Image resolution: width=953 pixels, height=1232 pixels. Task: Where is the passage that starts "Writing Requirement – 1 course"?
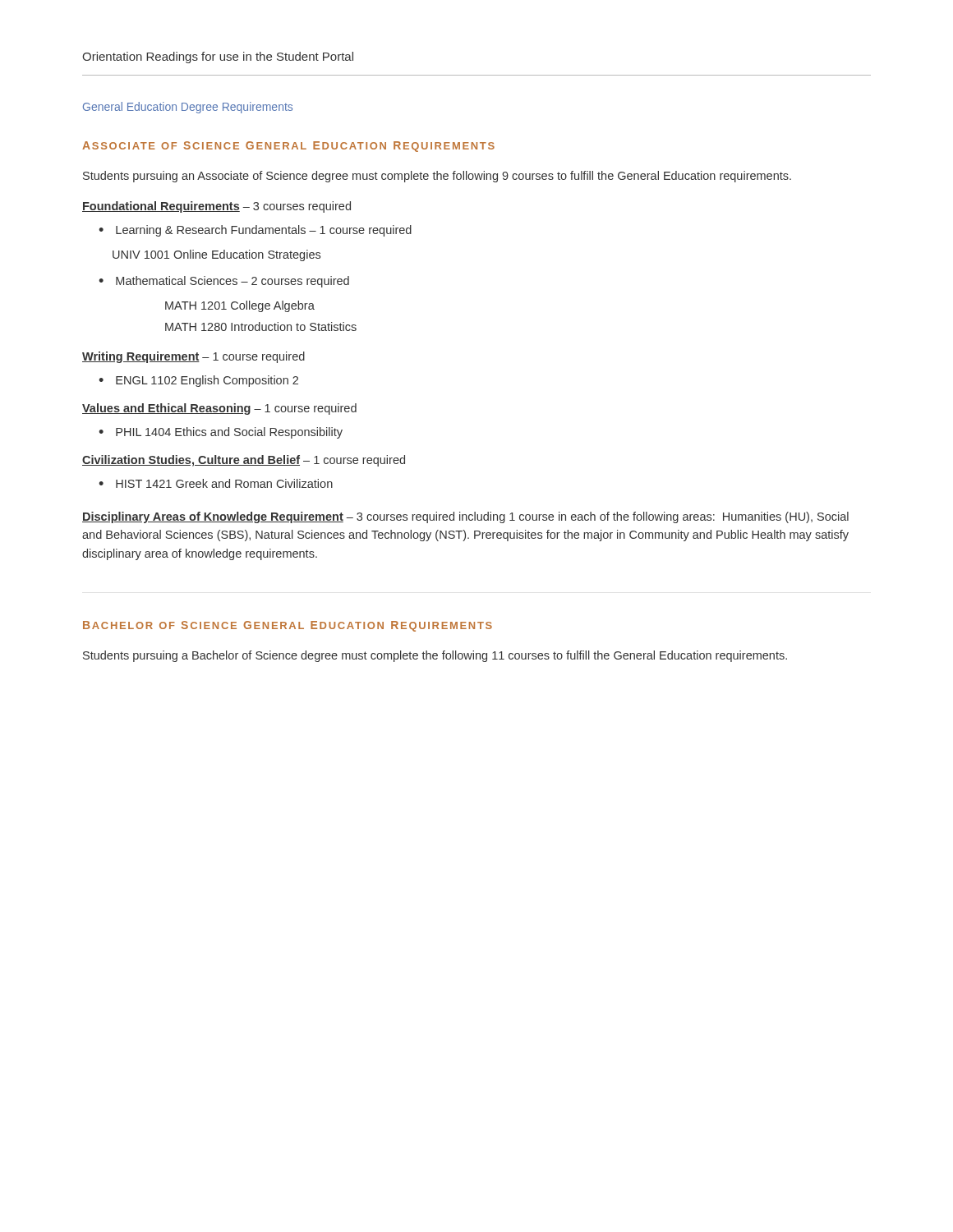pyautogui.click(x=194, y=356)
